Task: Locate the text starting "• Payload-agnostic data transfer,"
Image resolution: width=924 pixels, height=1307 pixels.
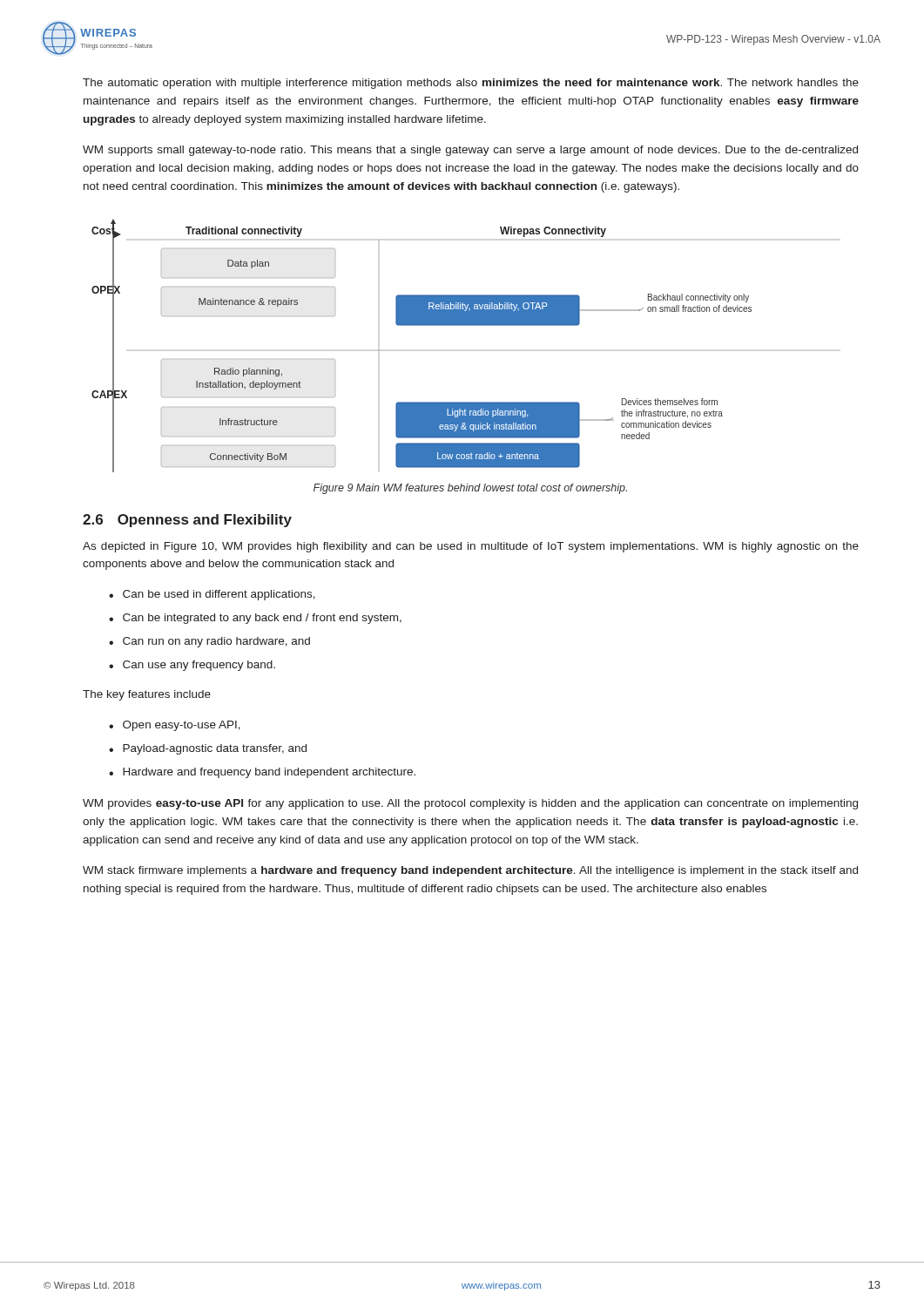Action: (x=208, y=750)
